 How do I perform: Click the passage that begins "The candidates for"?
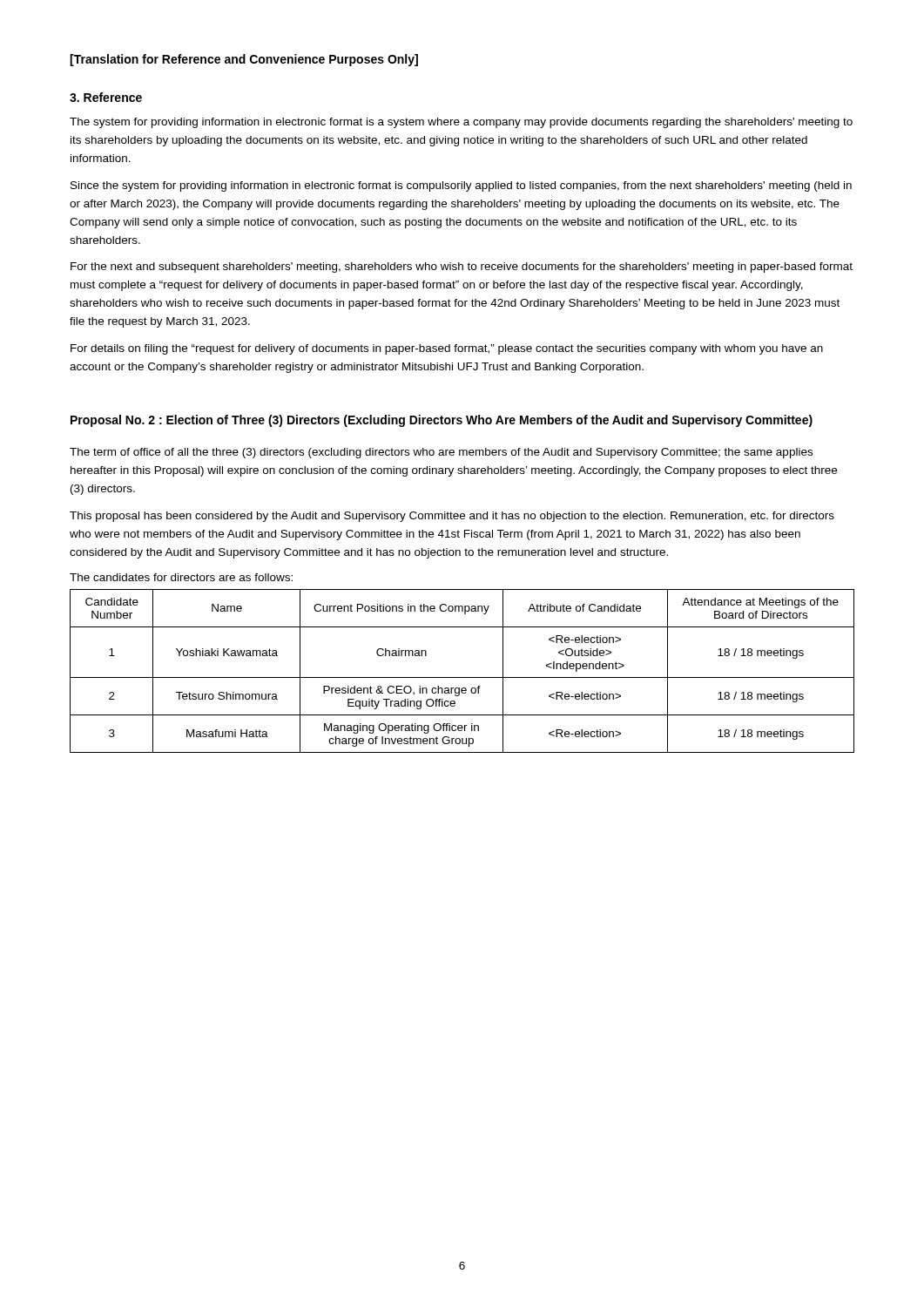pos(182,577)
